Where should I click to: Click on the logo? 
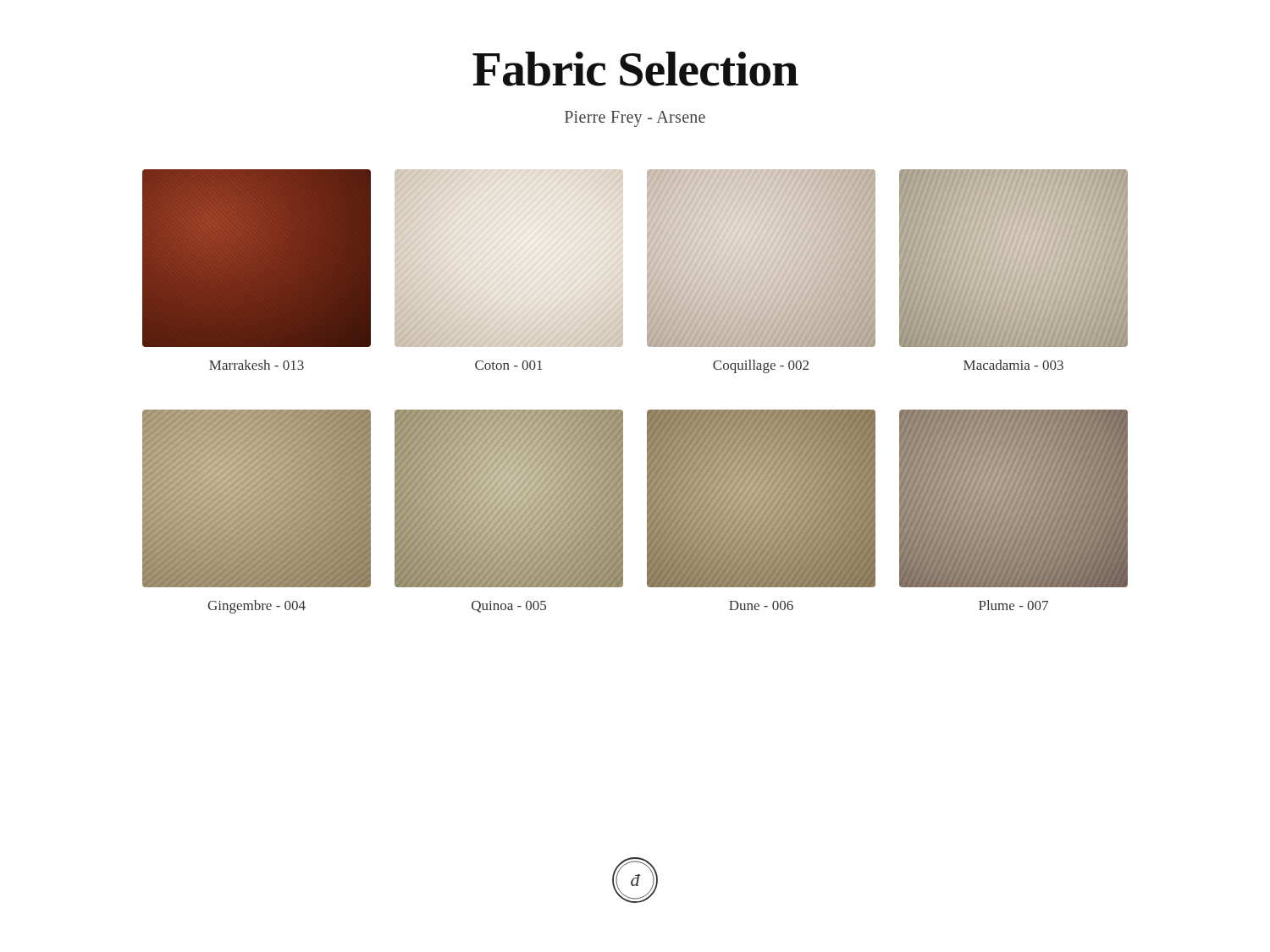[635, 882]
